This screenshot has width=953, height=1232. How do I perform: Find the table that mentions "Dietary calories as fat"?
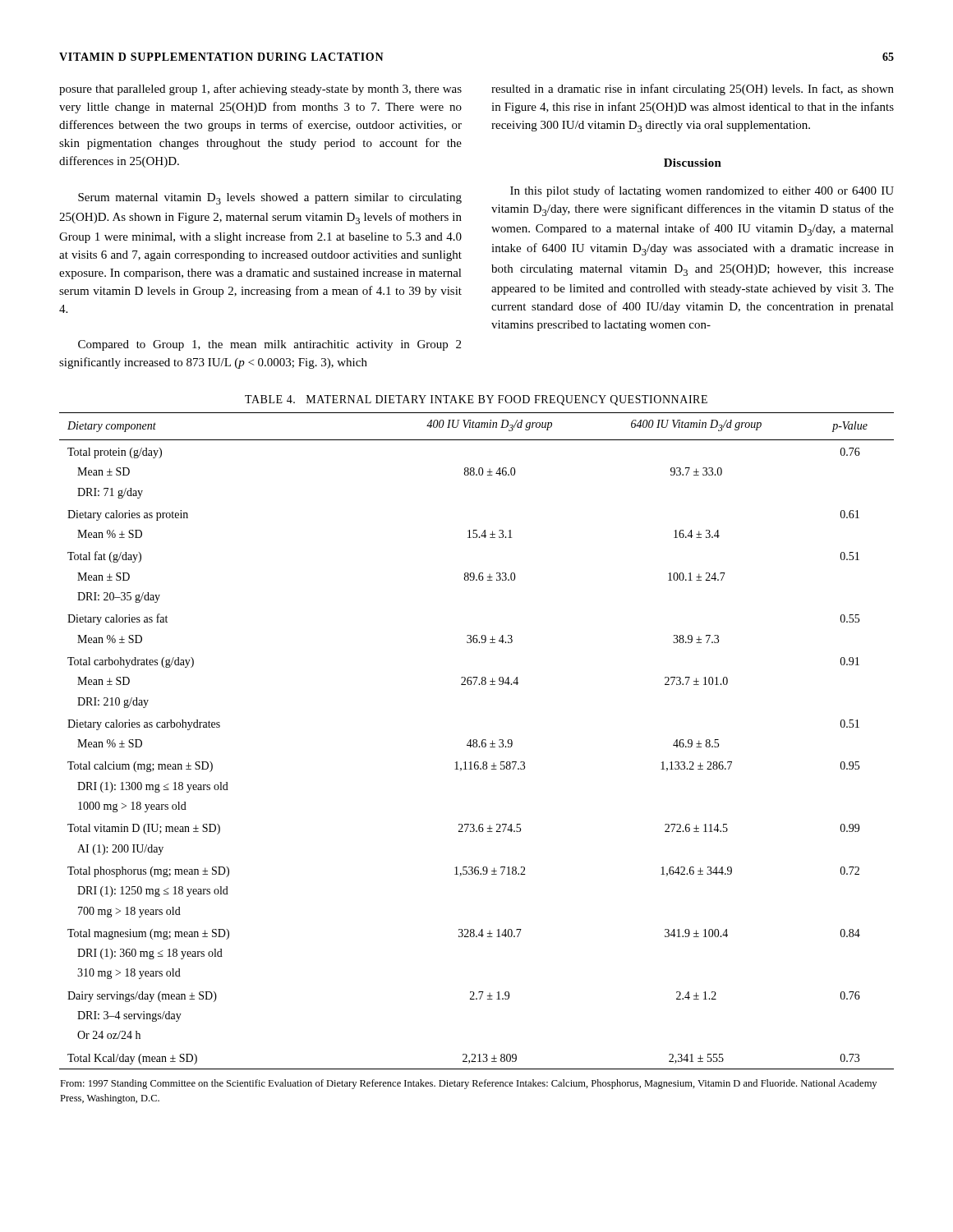click(476, 760)
